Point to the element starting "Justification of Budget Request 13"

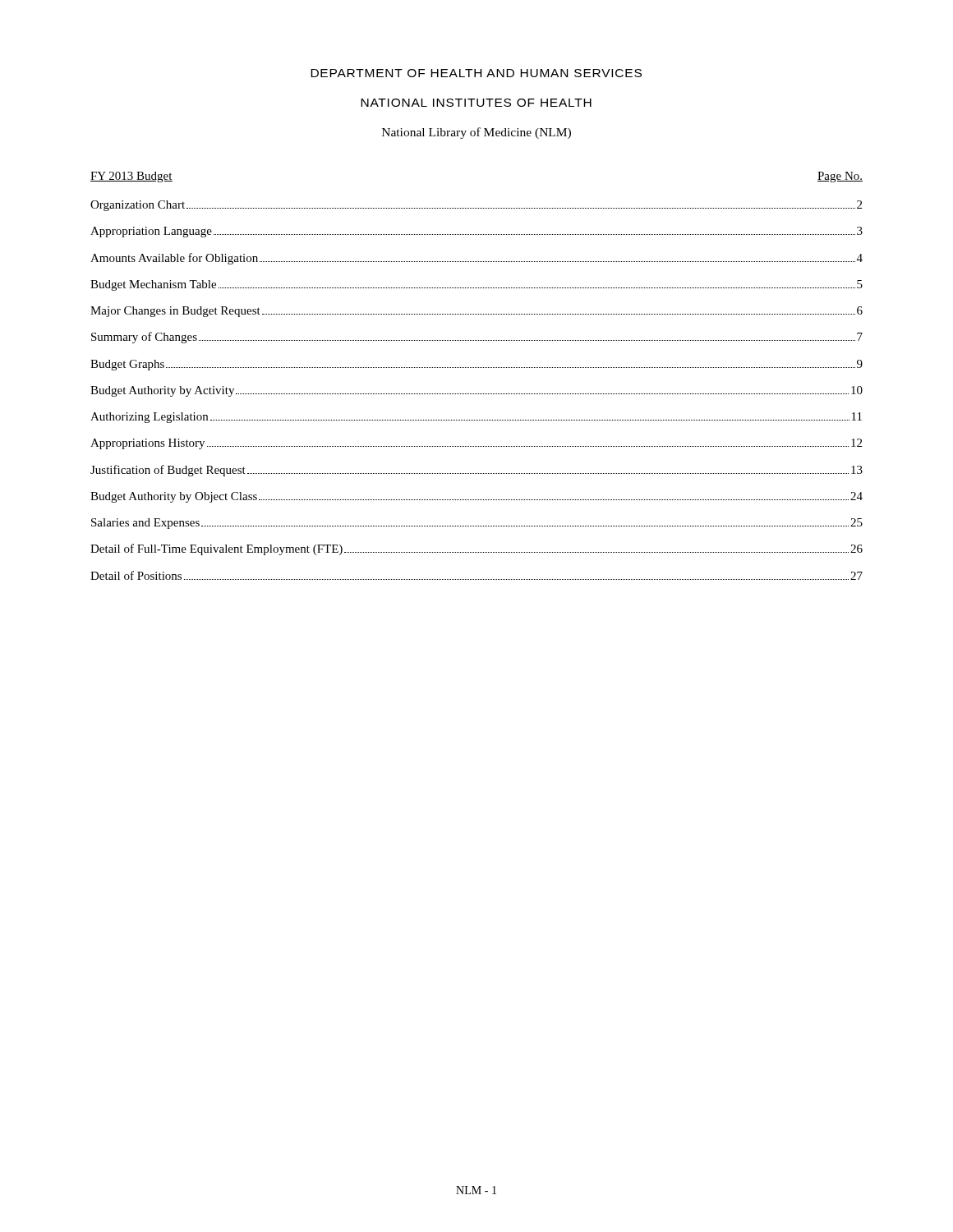(476, 469)
